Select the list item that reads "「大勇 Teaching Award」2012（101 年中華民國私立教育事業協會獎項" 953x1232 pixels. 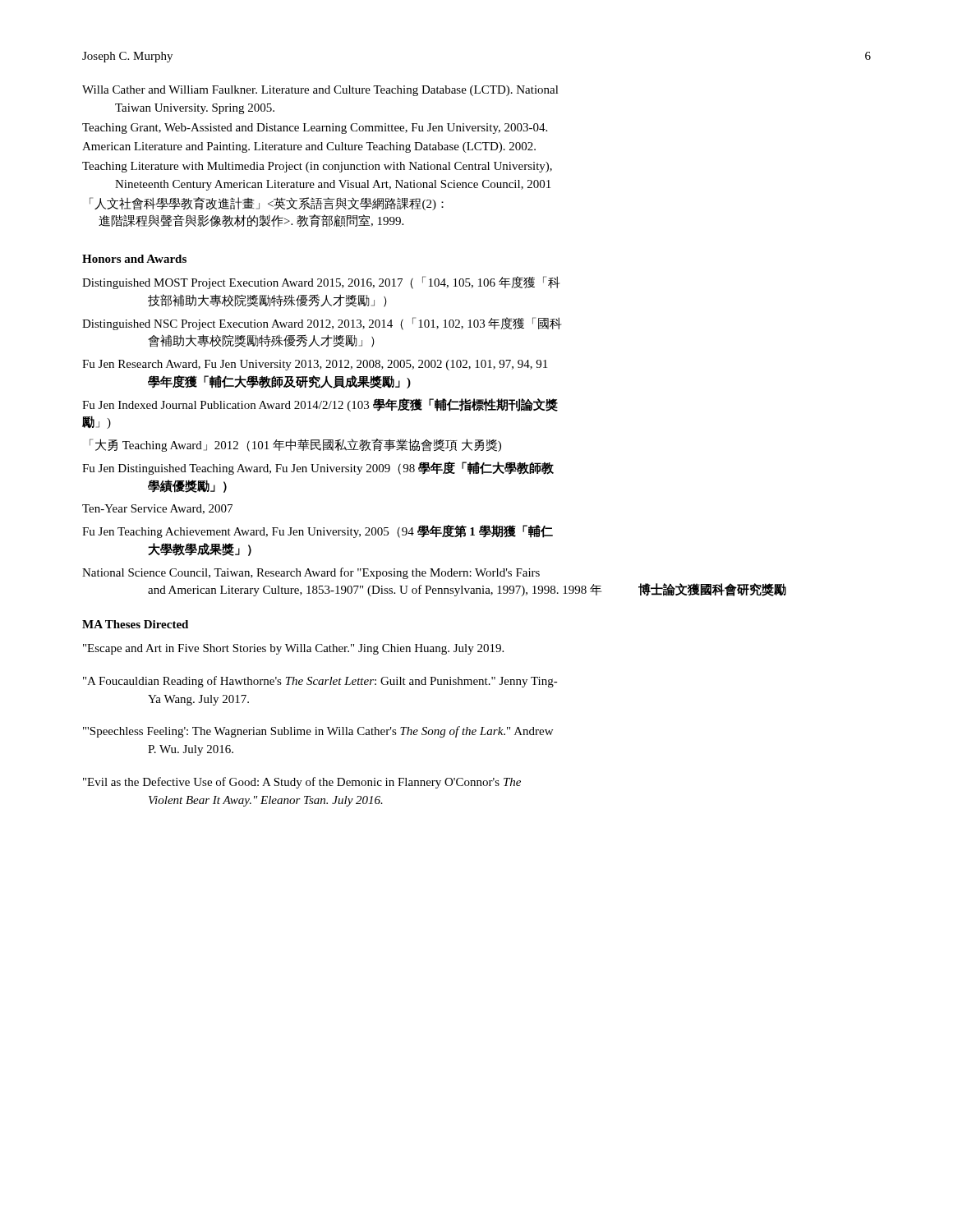pyautogui.click(x=292, y=445)
